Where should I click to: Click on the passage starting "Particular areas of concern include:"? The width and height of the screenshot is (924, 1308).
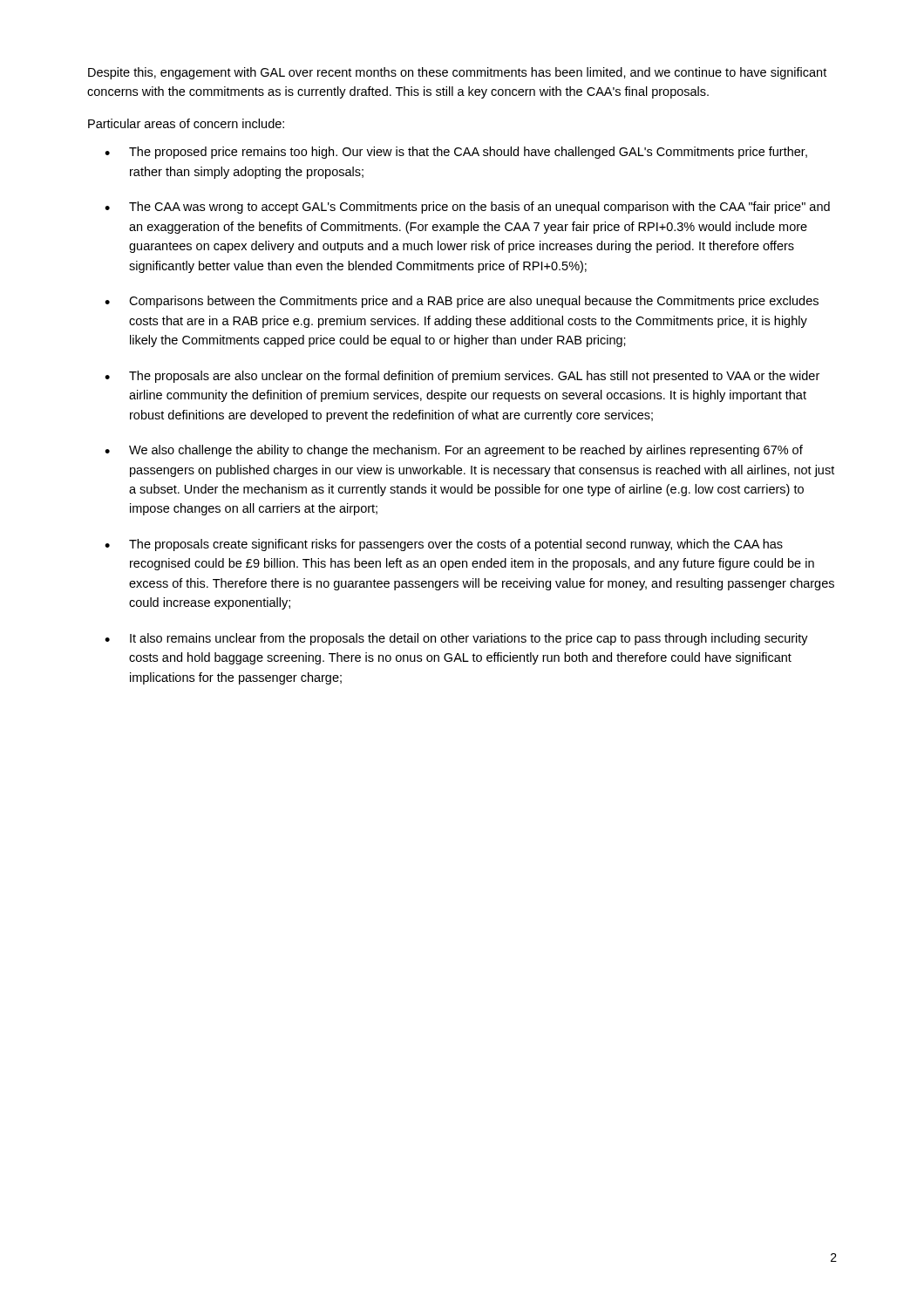186,124
